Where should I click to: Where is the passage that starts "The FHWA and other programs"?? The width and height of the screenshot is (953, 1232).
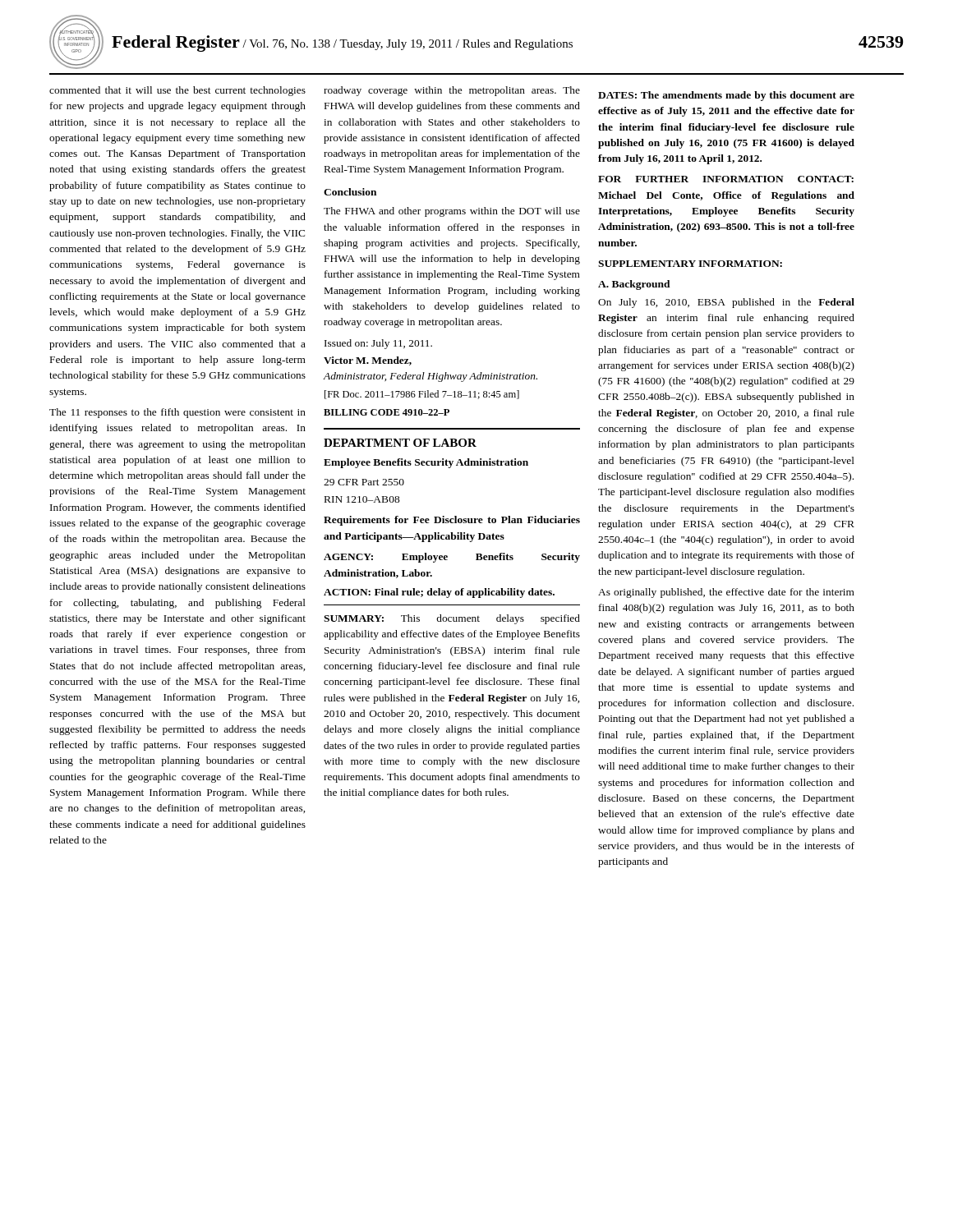(x=452, y=266)
